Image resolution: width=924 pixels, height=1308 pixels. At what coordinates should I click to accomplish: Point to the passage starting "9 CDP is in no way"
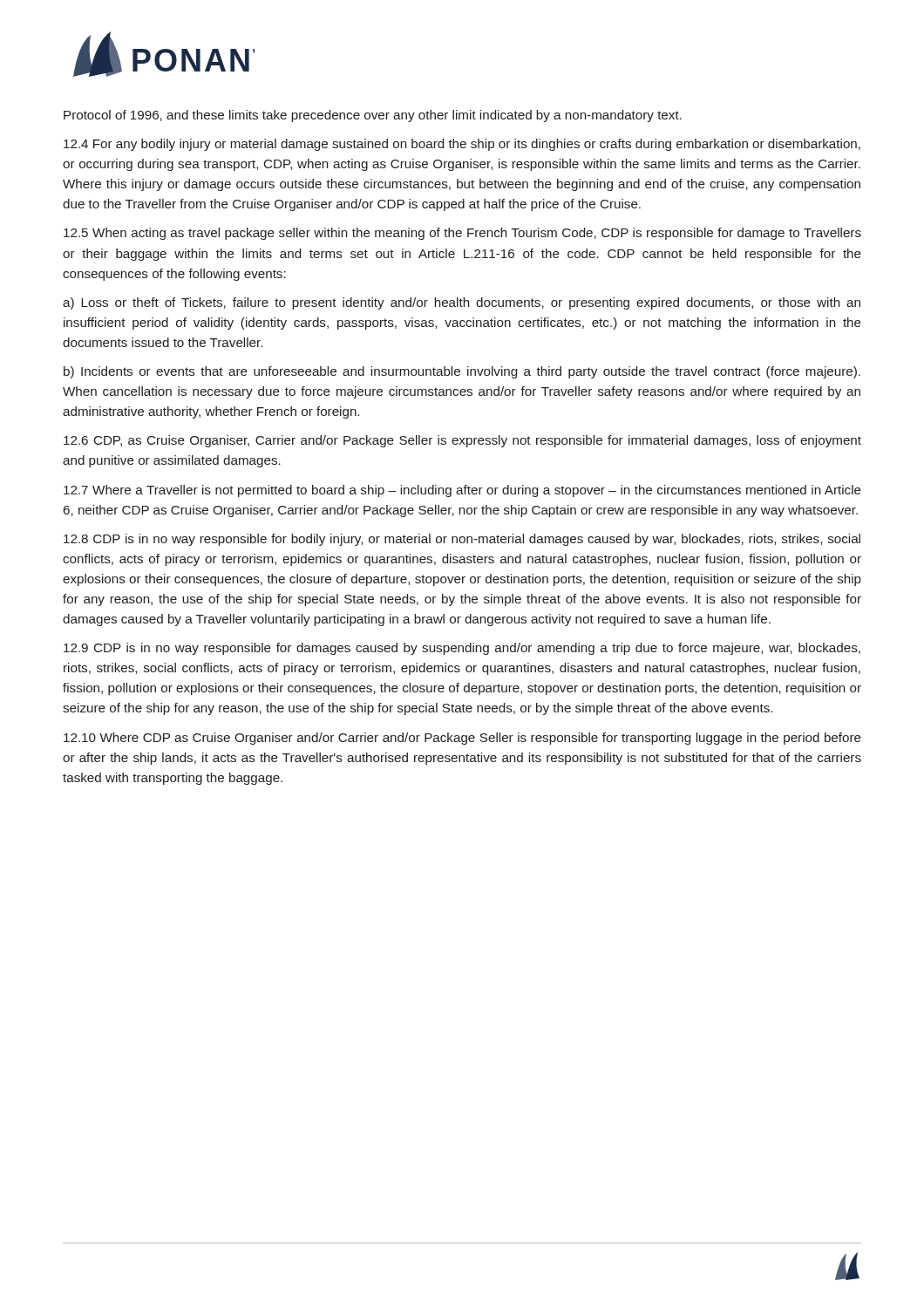click(462, 678)
